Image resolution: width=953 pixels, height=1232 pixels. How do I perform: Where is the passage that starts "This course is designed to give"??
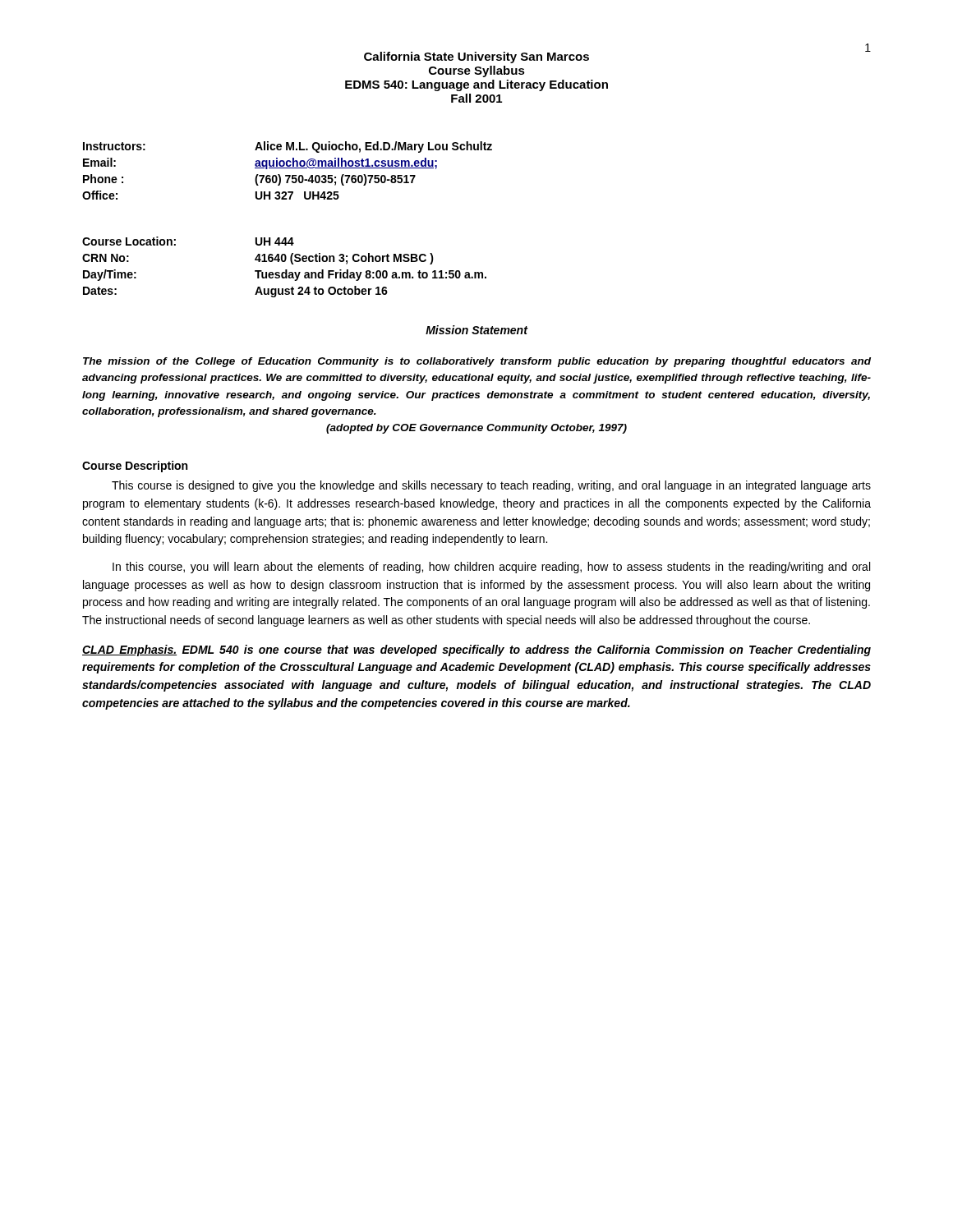(476, 554)
